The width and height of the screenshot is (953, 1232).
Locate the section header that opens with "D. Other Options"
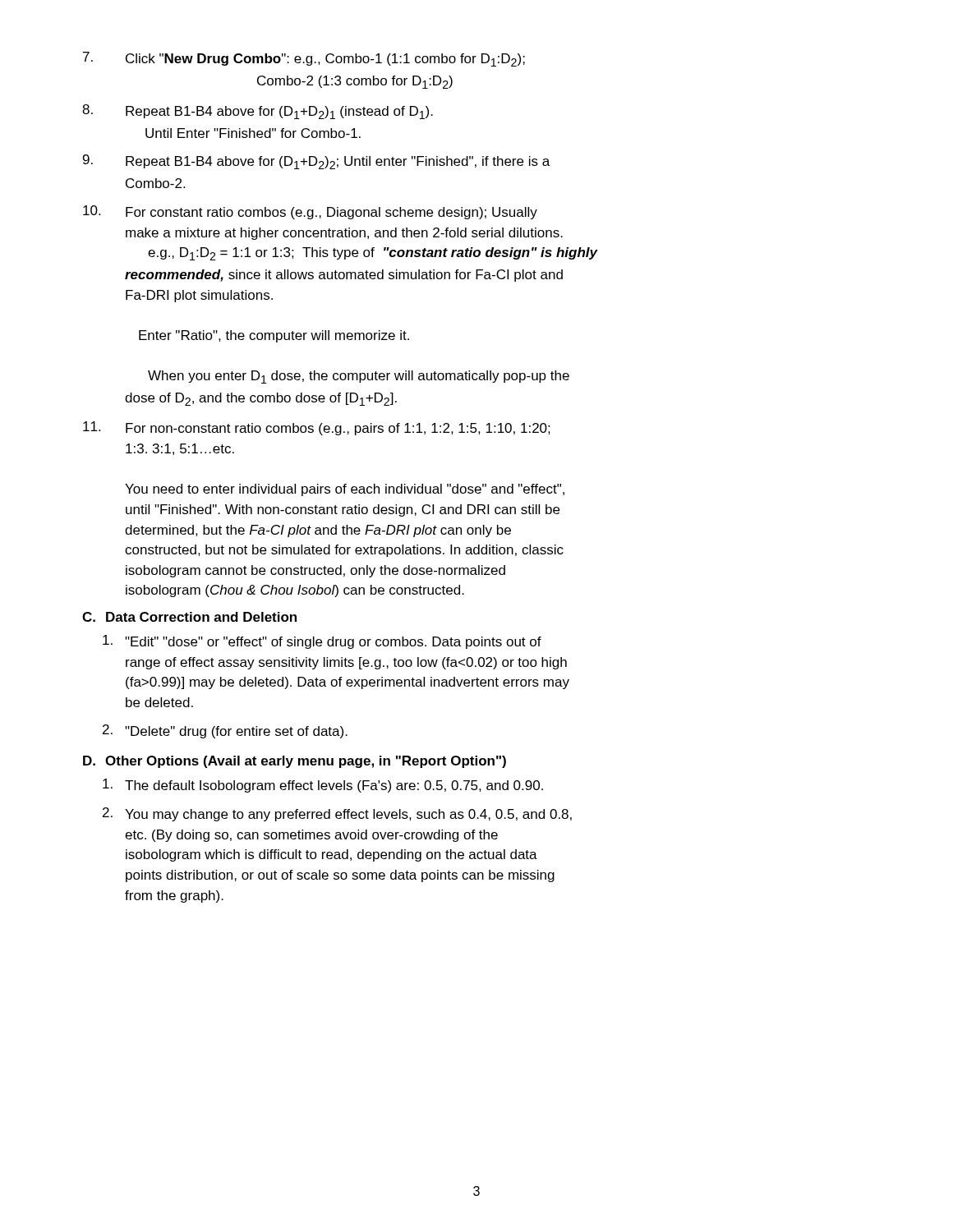point(294,762)
